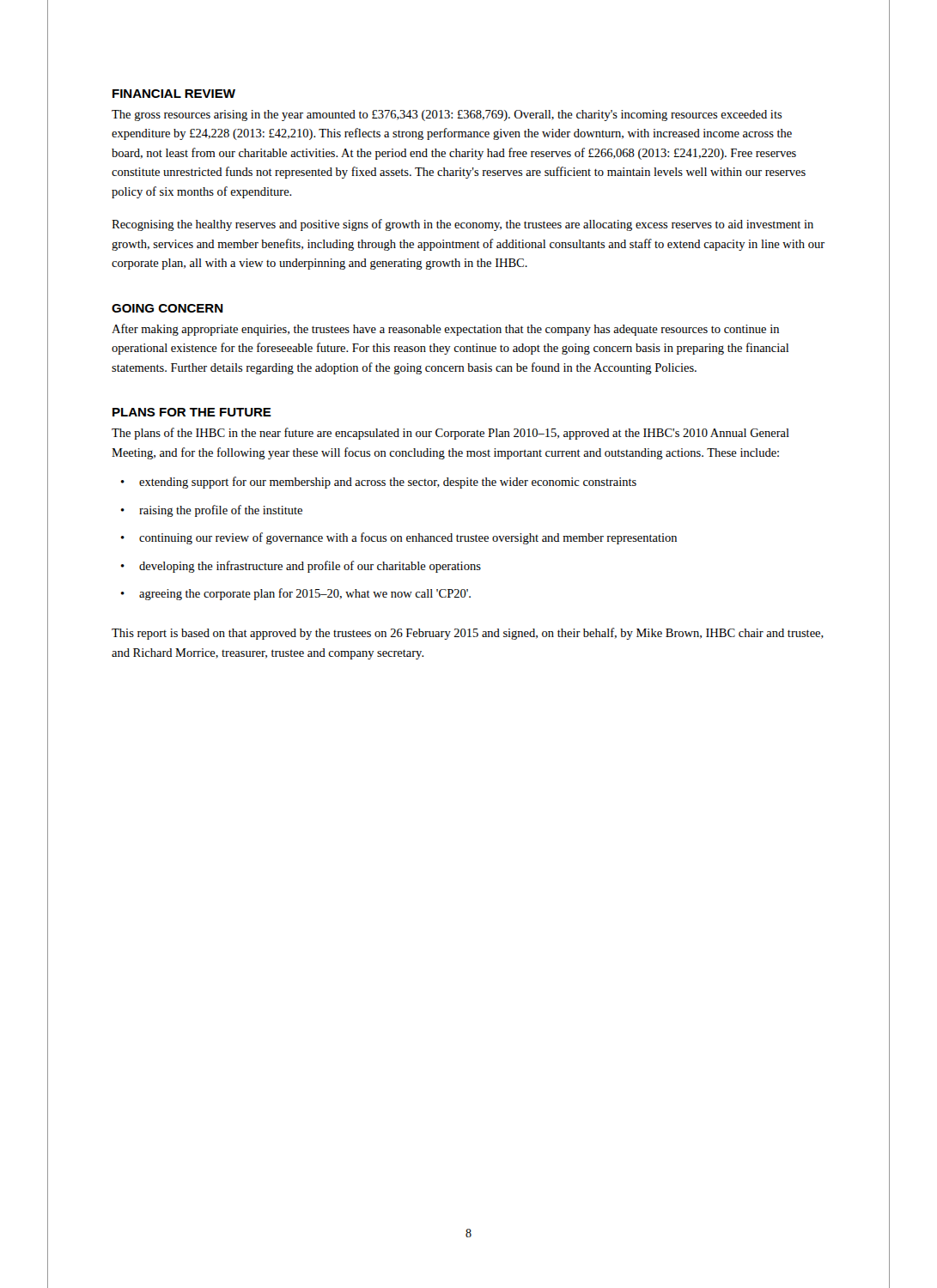
Task: Find the list item with the text "• raising the profile of the"
Action: (x=212, y=511)
